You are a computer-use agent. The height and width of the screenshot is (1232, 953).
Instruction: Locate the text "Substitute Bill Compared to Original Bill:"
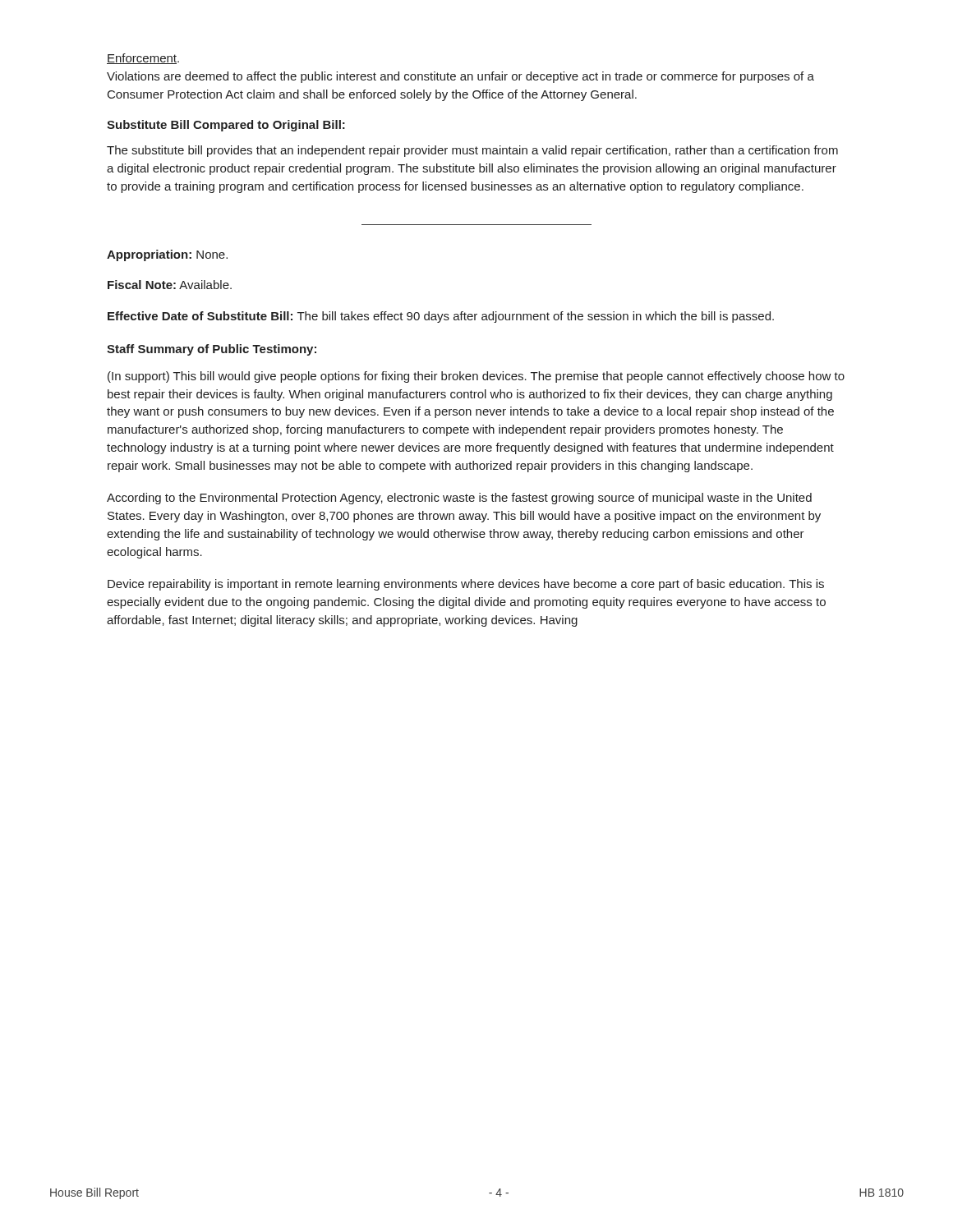(x=226, y=125)
